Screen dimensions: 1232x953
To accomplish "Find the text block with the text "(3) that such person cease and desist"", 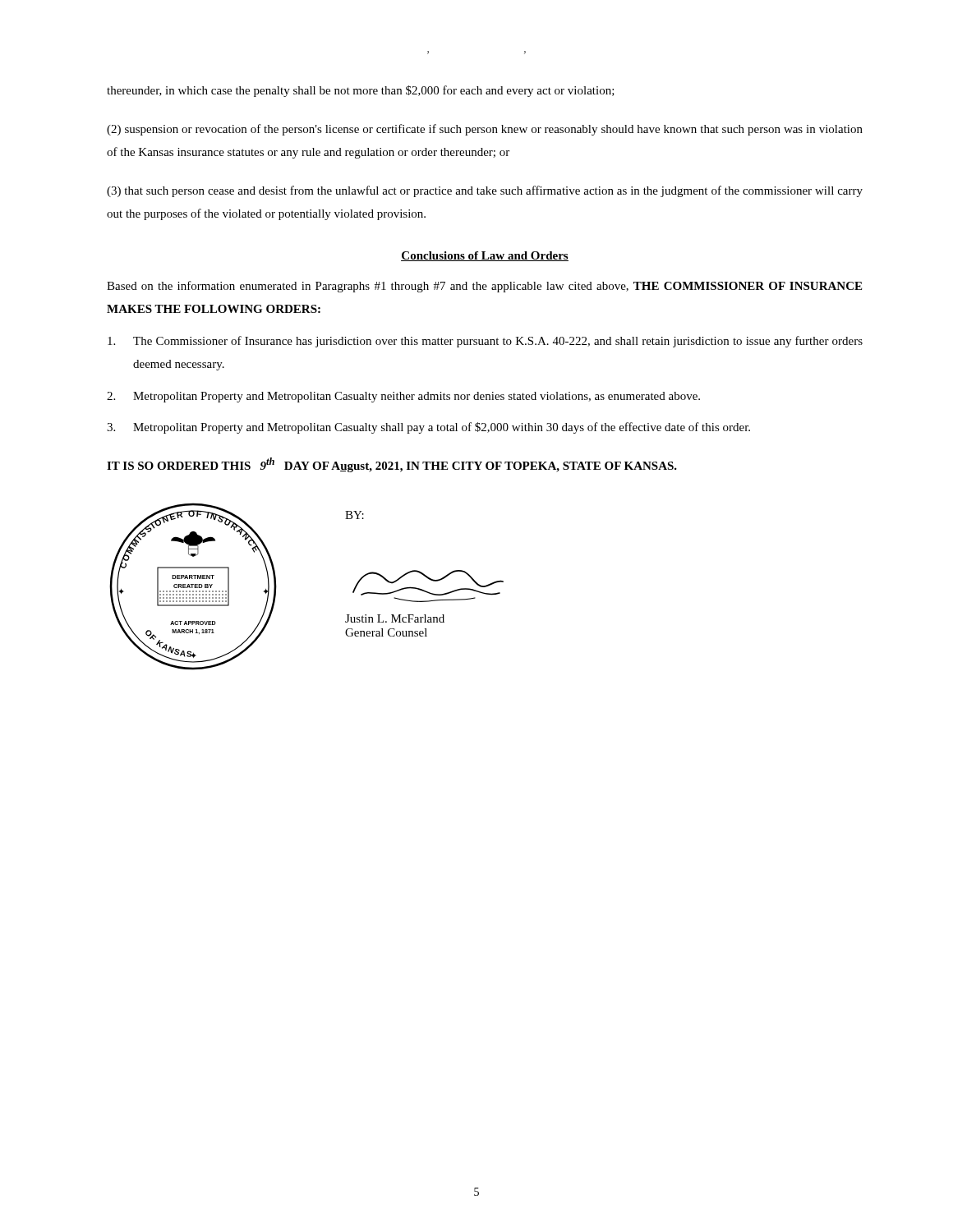I will 485,202.
